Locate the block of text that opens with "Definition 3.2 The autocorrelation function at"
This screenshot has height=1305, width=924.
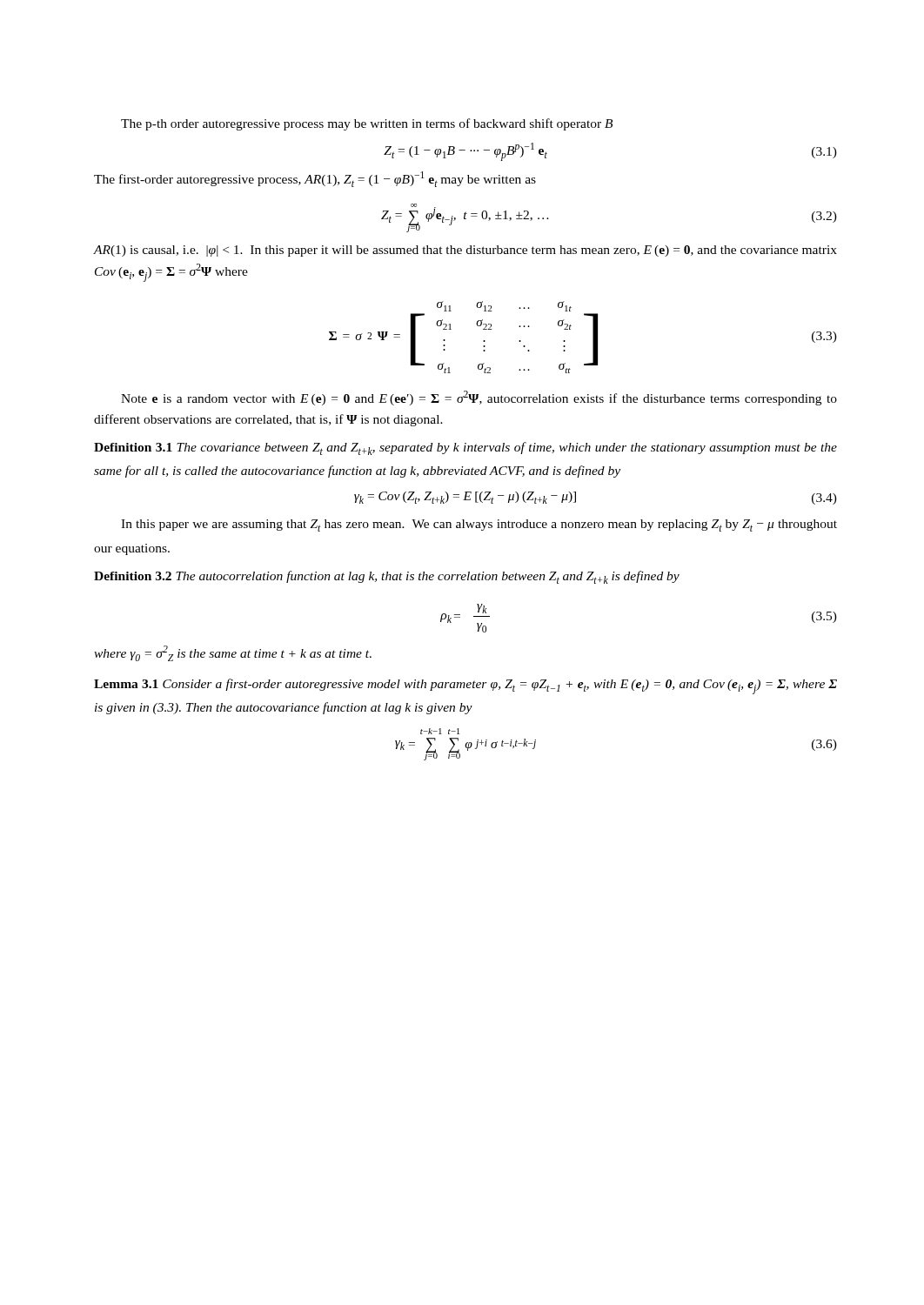click(387, 577)
